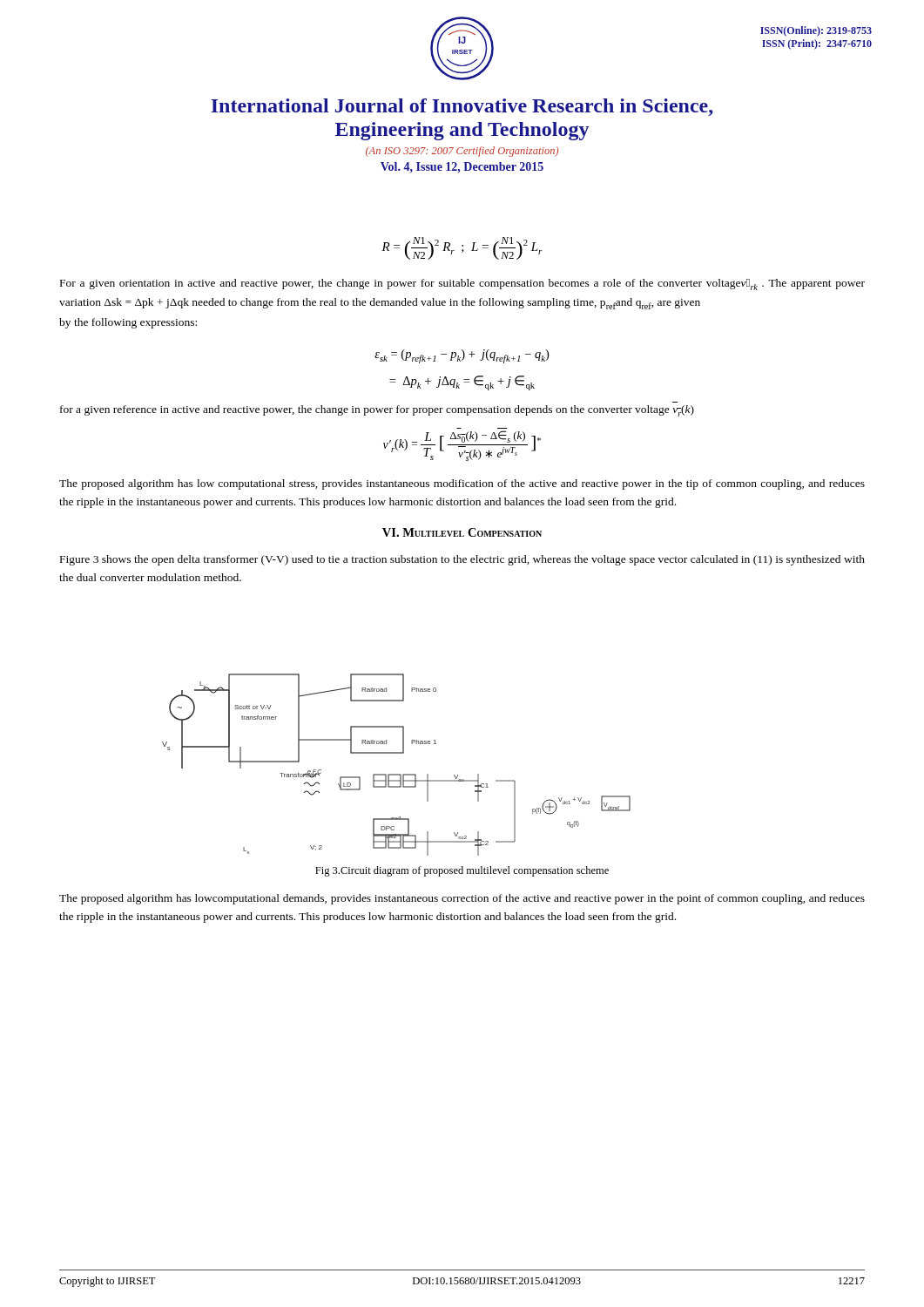Find the section header that reads "VI. Multilevel Compensation"
The width and height of the screenshot is (924, 1307).
point(462,532)
